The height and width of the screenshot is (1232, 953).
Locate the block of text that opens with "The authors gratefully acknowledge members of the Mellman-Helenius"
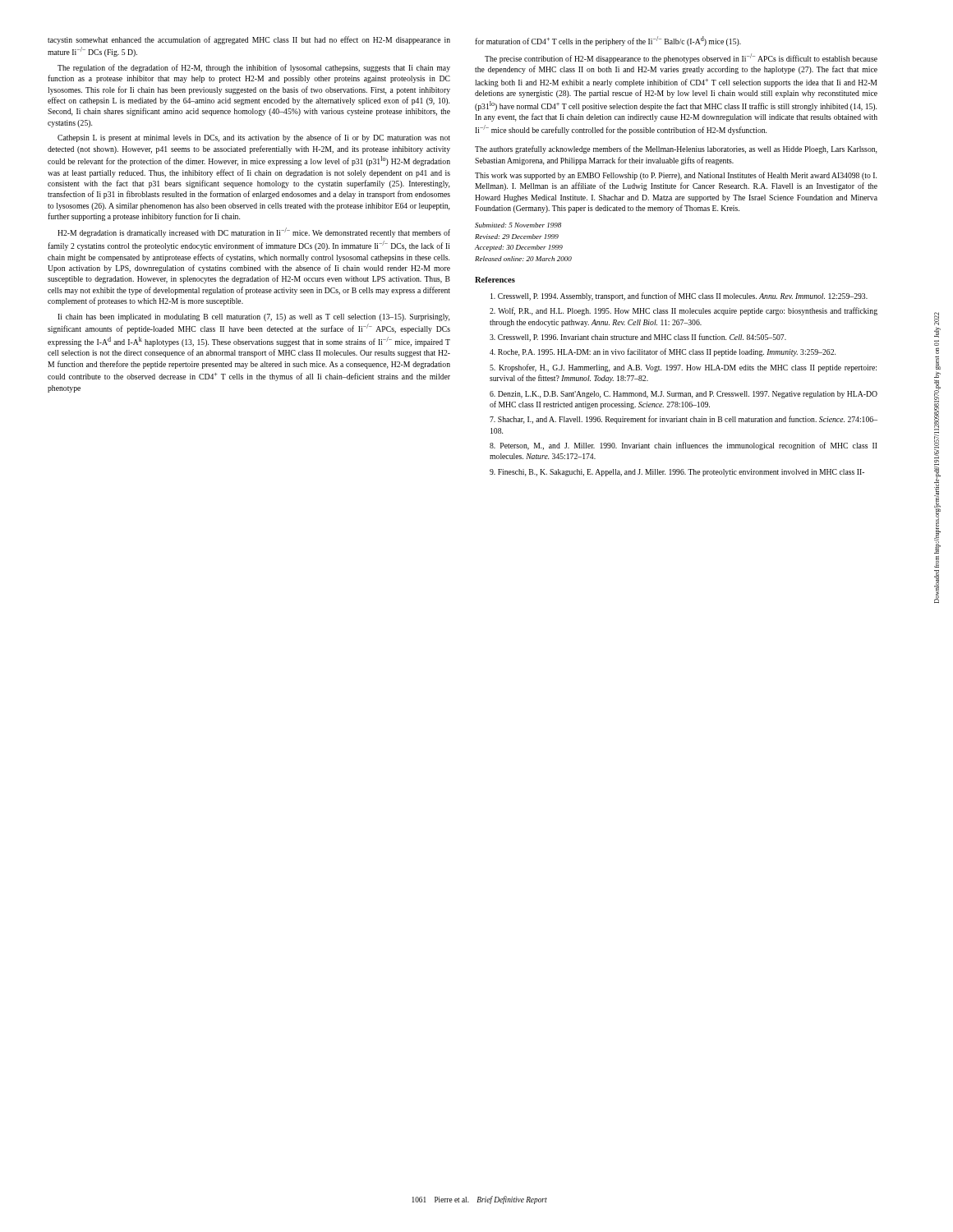(676, 179)
